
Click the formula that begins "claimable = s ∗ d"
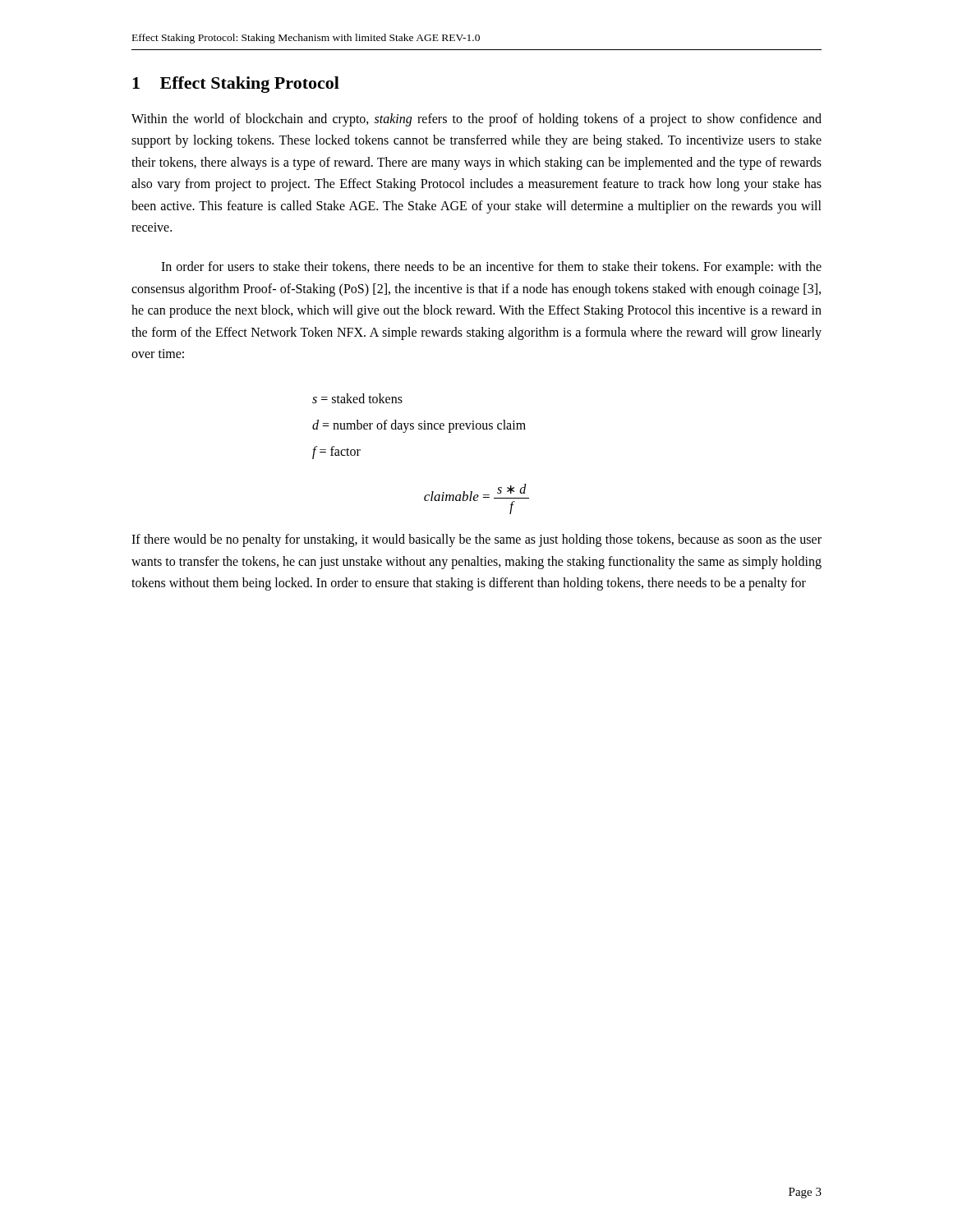tap(476, 498)
